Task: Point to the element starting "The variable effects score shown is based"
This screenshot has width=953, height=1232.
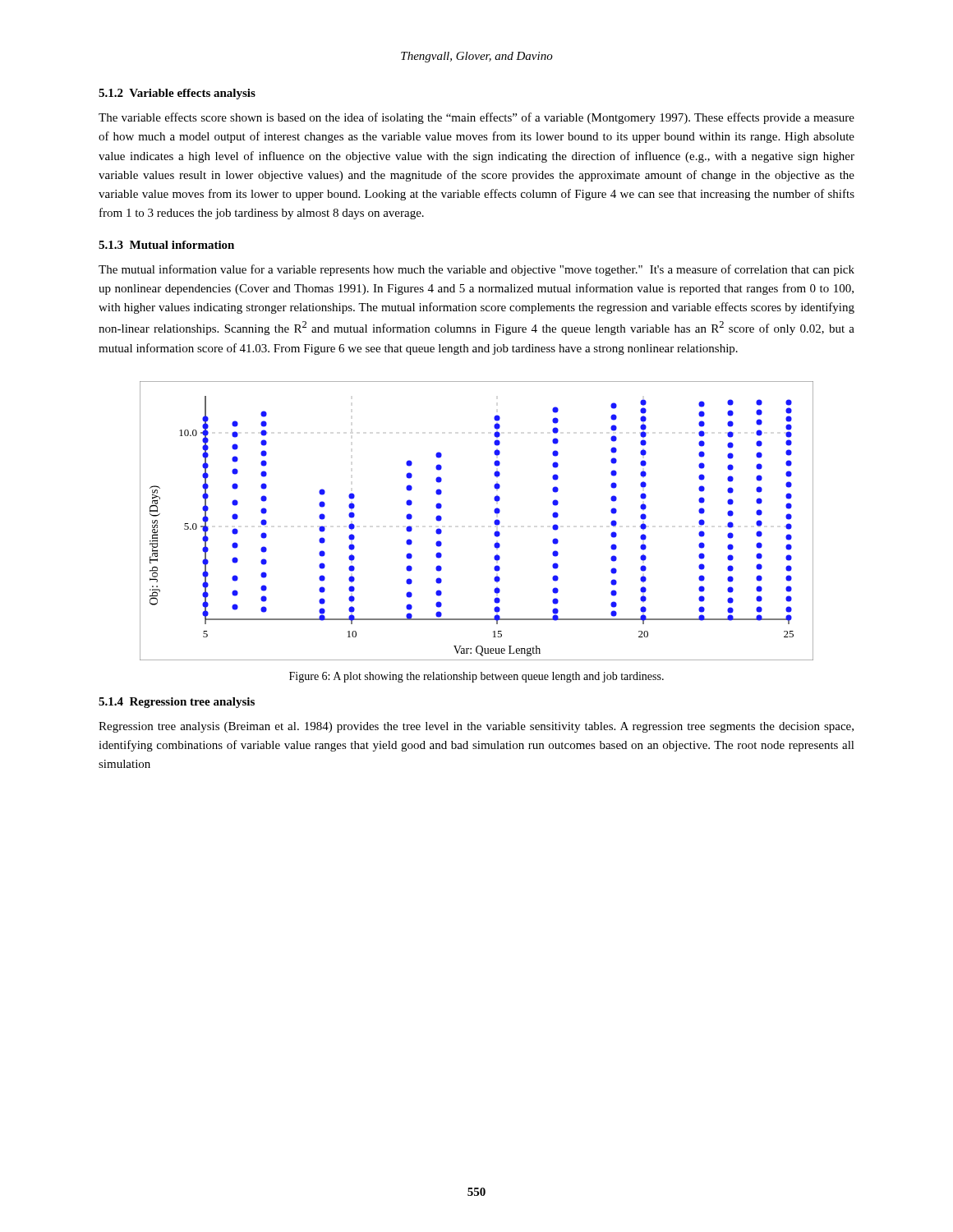Action: 476,165
